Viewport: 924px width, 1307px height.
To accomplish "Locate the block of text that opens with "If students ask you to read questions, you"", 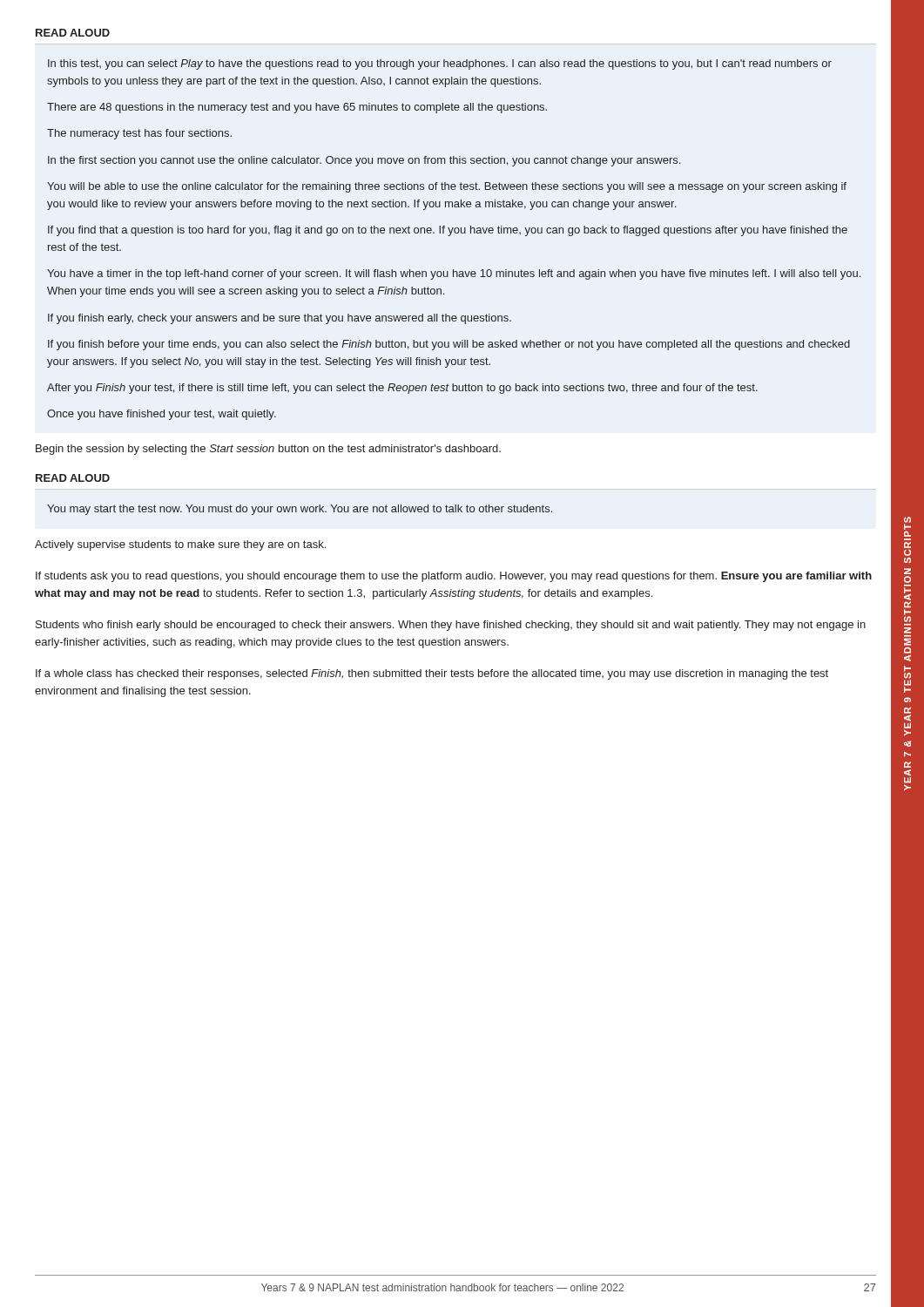I will pos(453,584).
